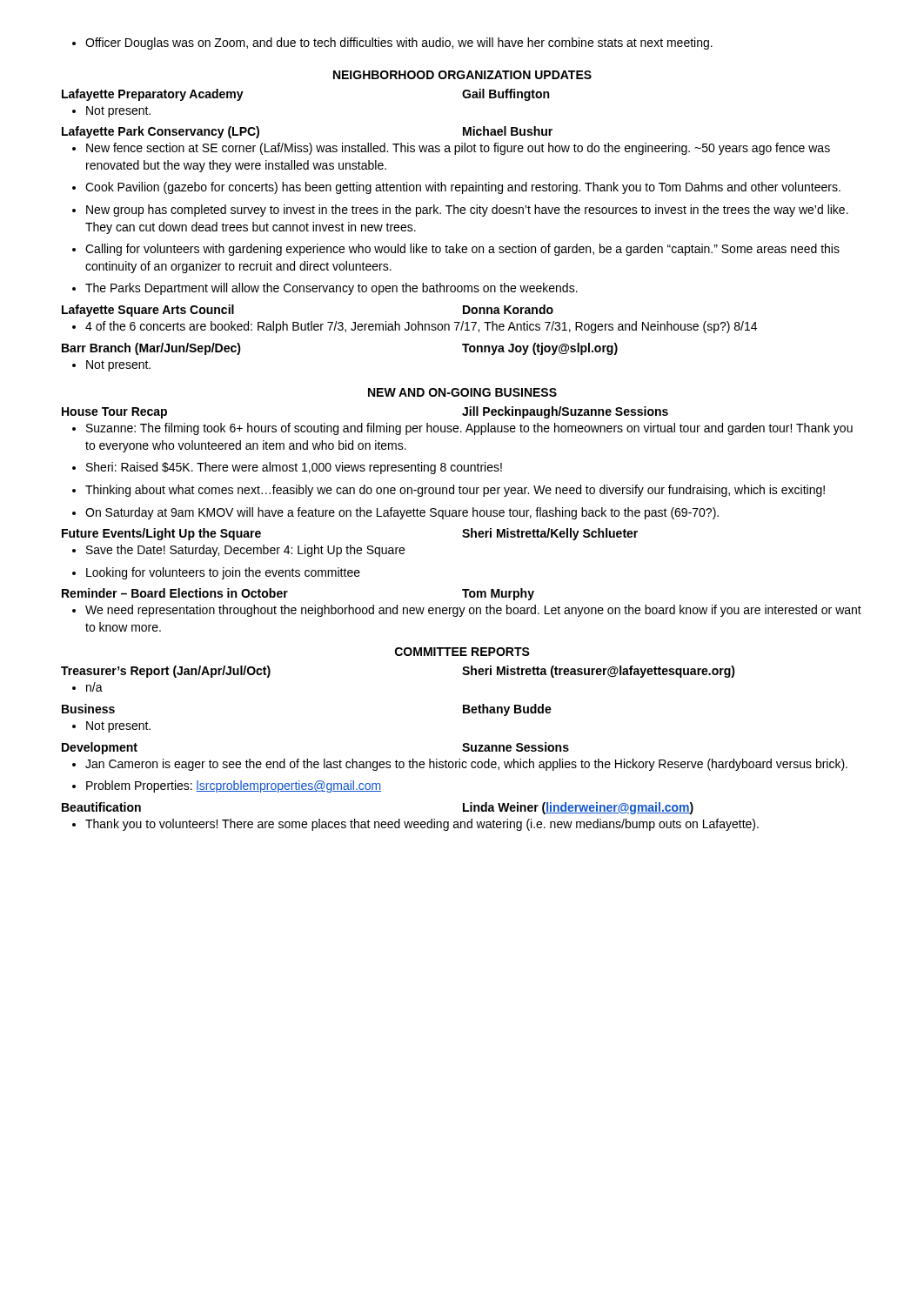Click on the section header with the text "NEIGHBORHOOD ORGANIZATION UPDATES"

click(x=462, y=74)
